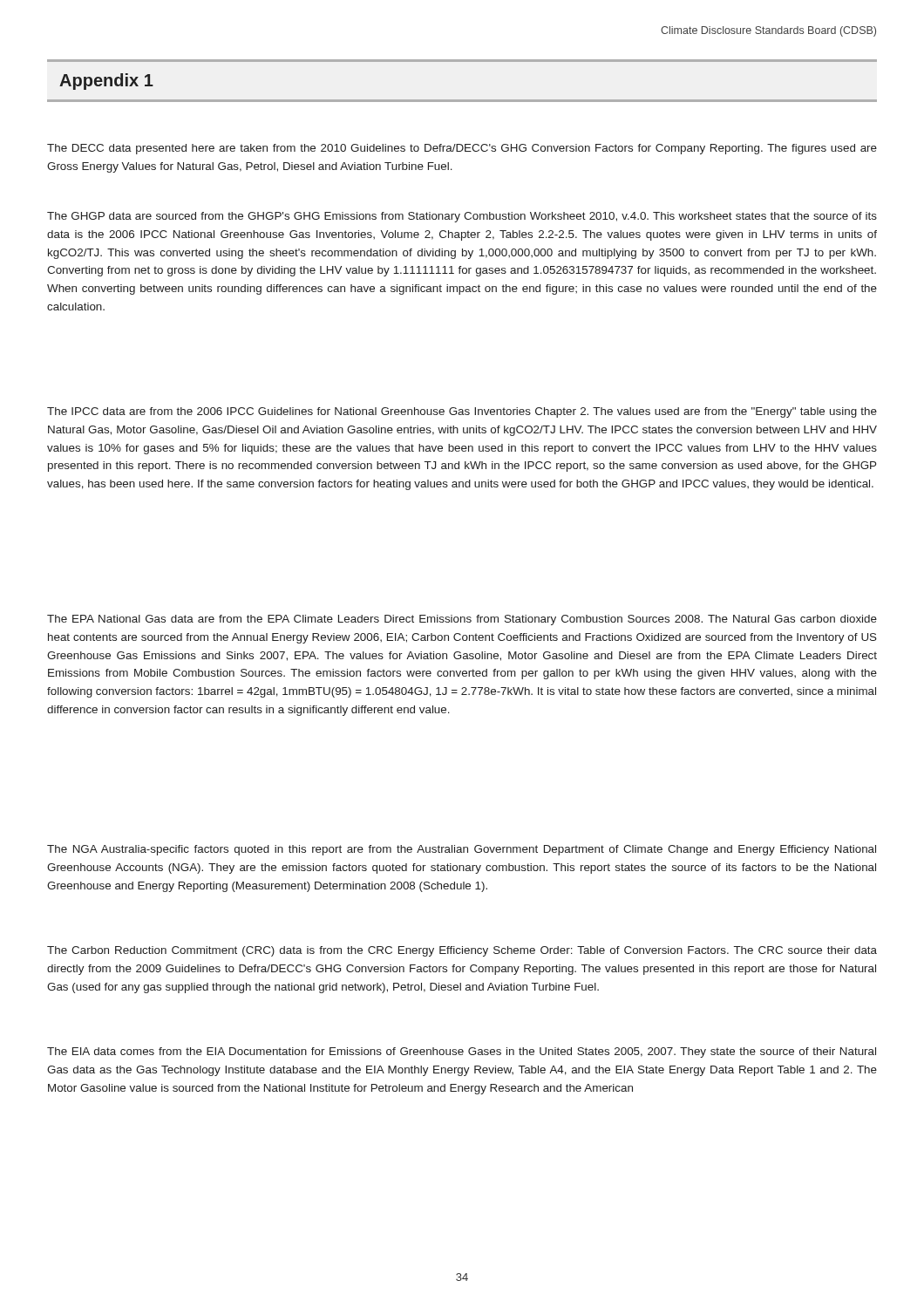Find the block starting "Appendix 1"
Screen dimensions: 1308x924
click(106, 82)
